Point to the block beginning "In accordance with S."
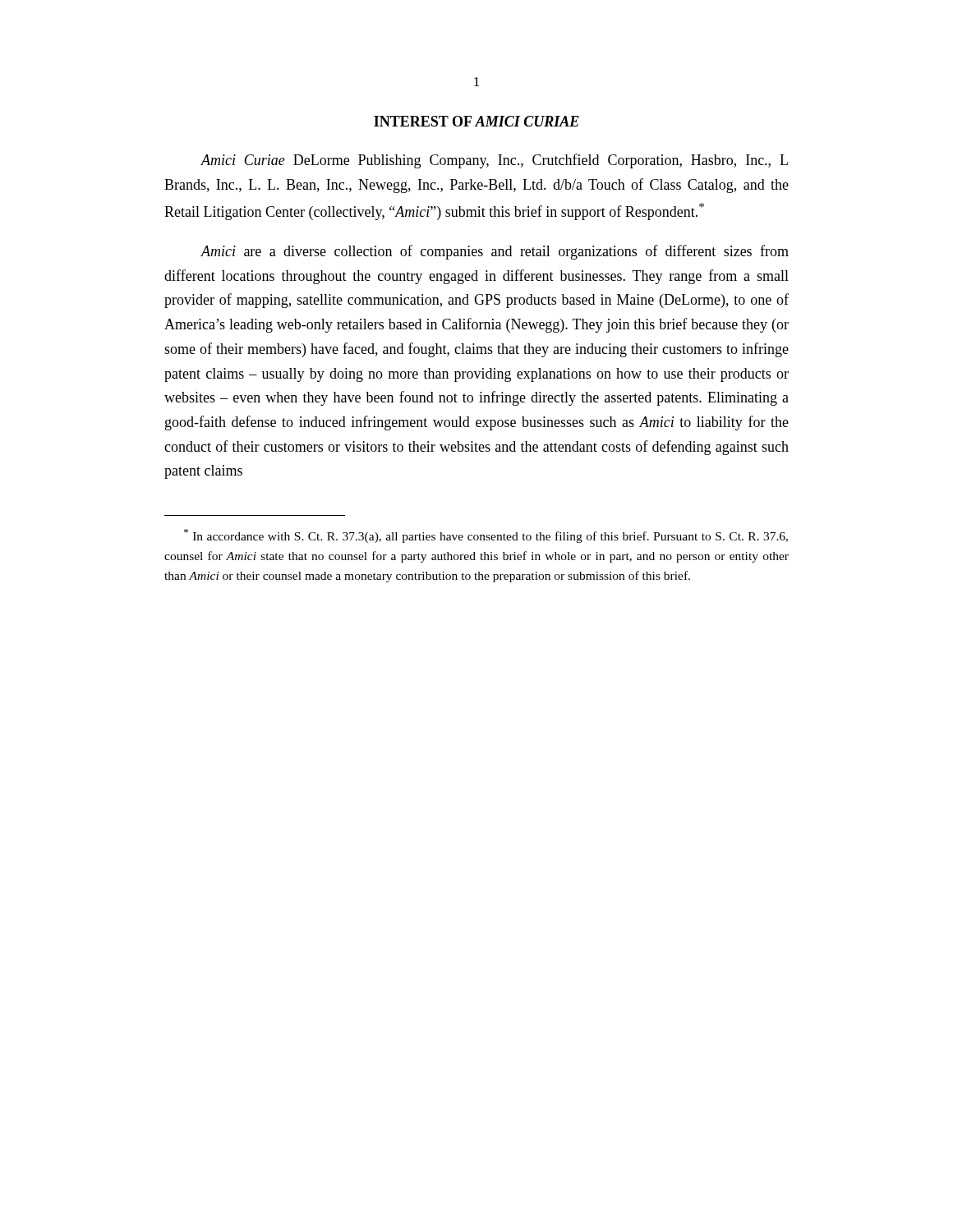The image size is (953, 1232). coord(476,555)
